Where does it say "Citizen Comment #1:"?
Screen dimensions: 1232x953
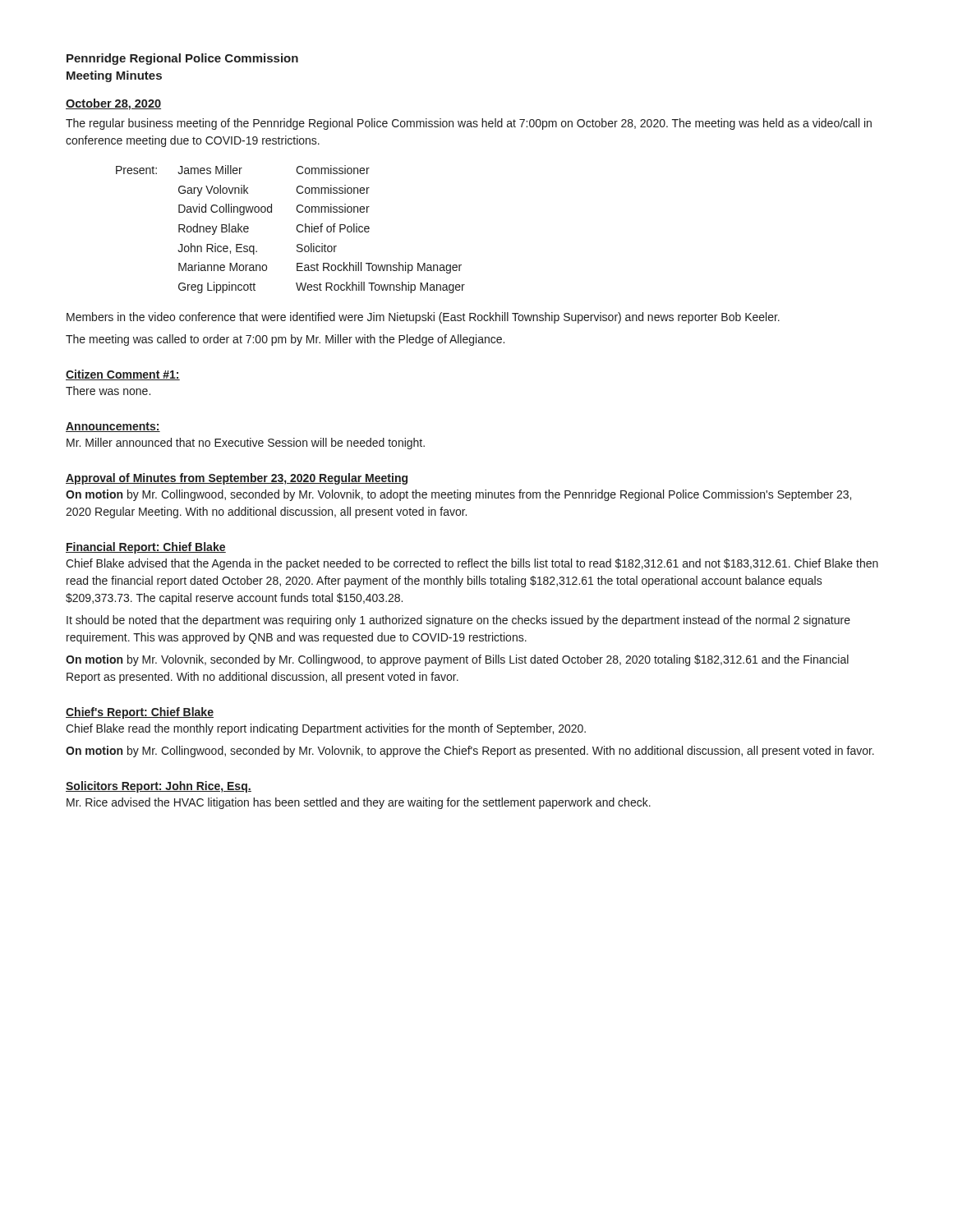pos(123,374)
